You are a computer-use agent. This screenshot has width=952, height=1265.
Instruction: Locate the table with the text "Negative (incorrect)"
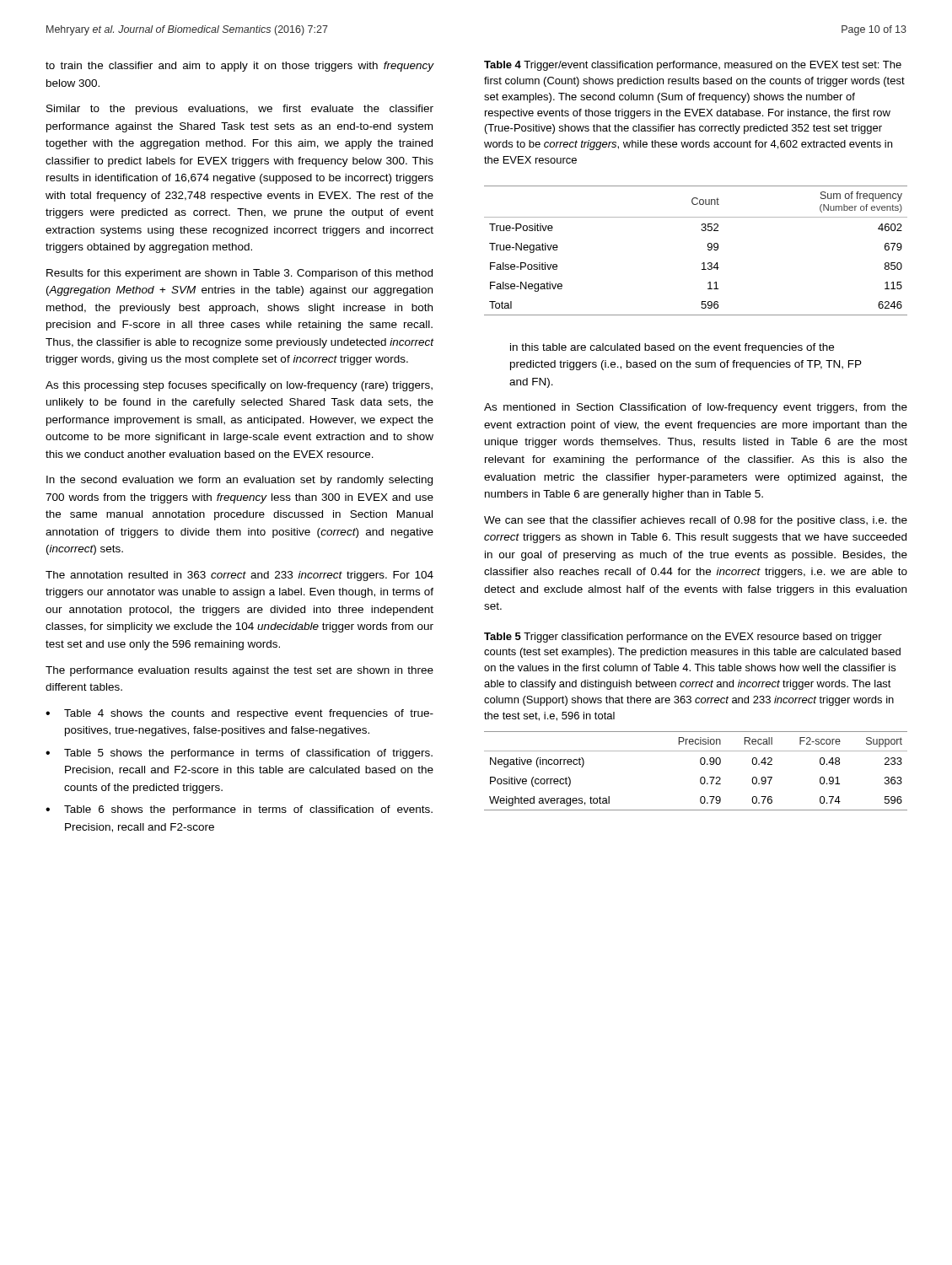(696, 771)
